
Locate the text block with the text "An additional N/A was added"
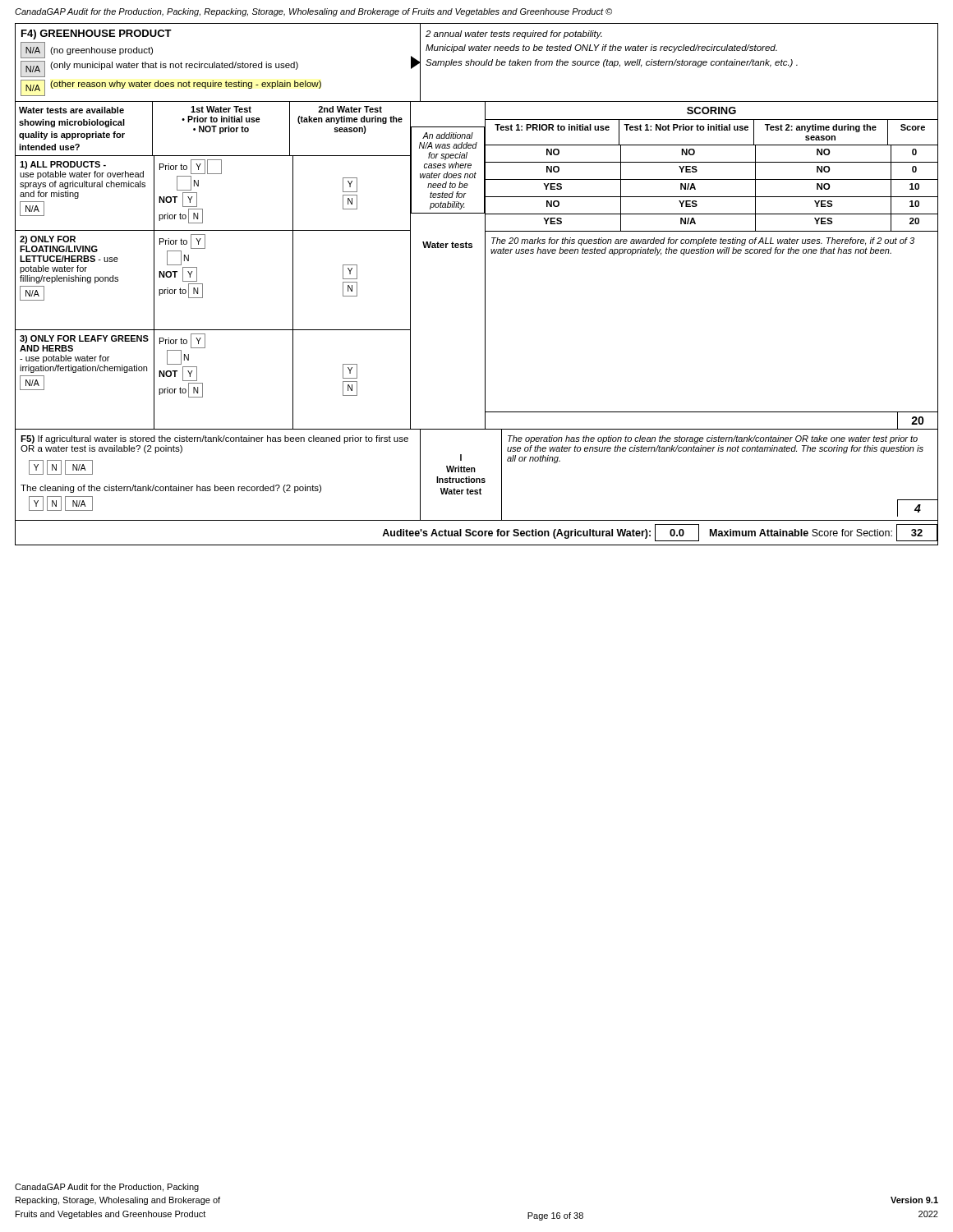point(448,170)
